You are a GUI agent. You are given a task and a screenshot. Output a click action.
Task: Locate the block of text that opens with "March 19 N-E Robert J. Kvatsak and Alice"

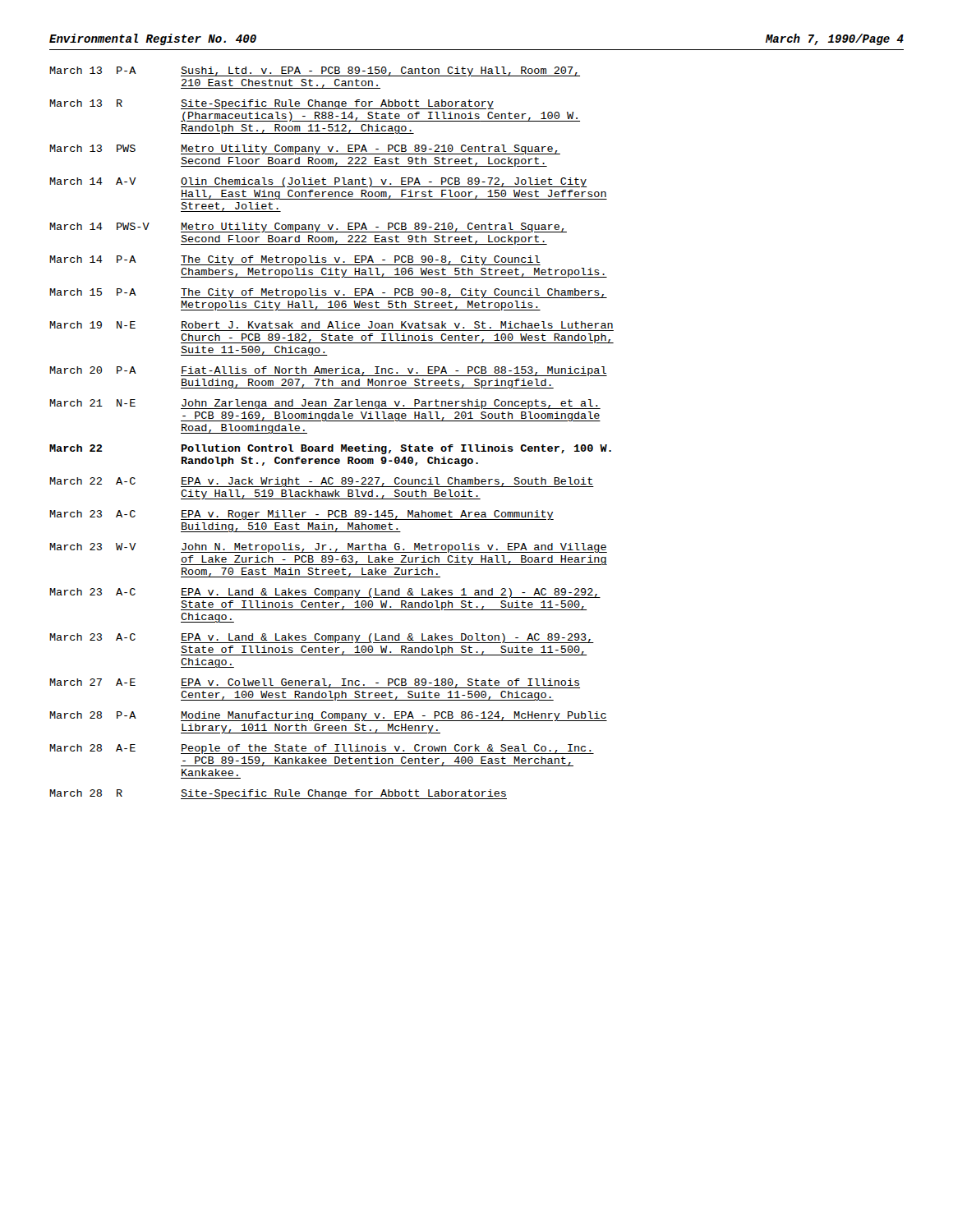click(x=476, y=338)
